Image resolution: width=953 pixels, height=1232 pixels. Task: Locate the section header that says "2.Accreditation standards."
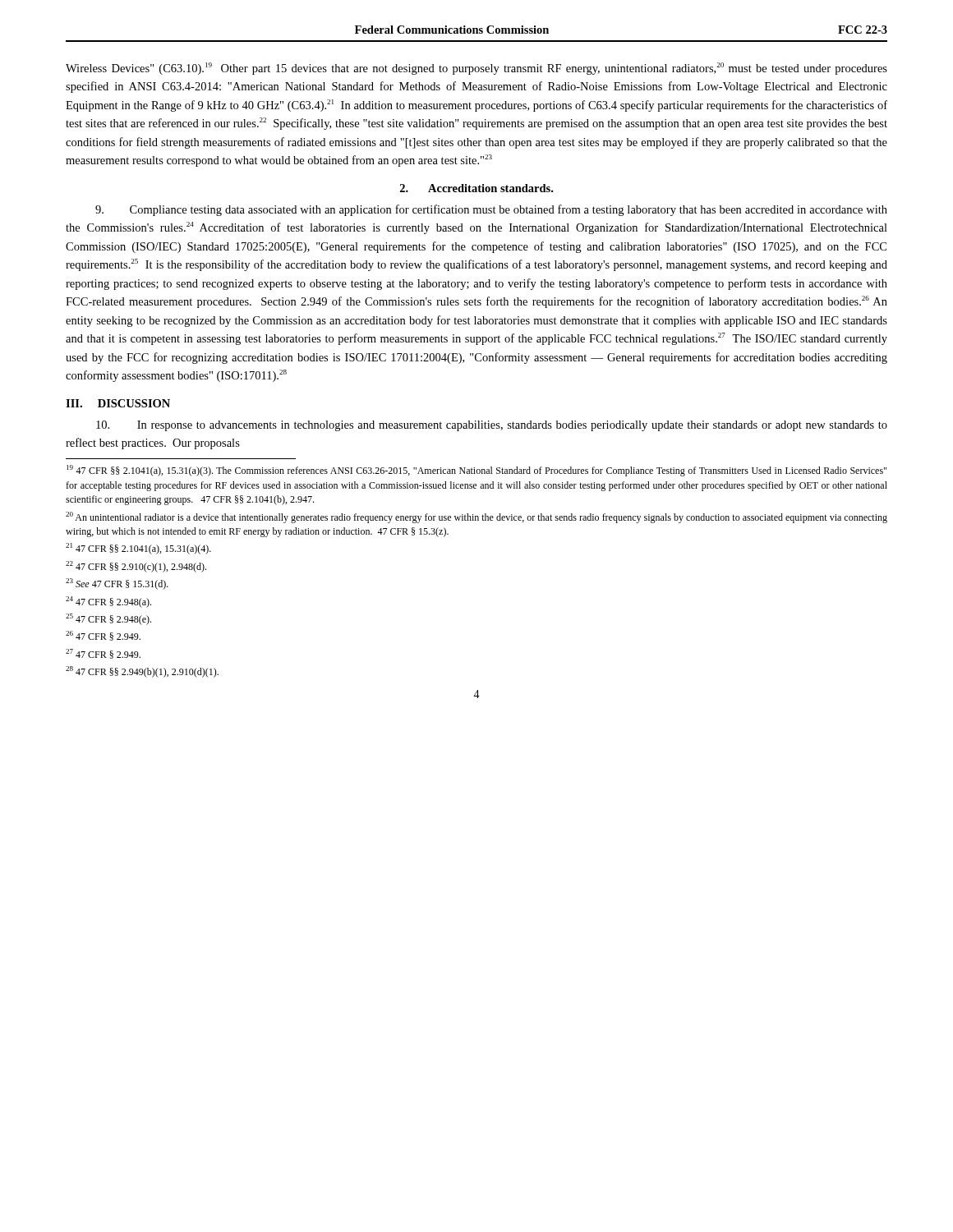click(476, 188)
